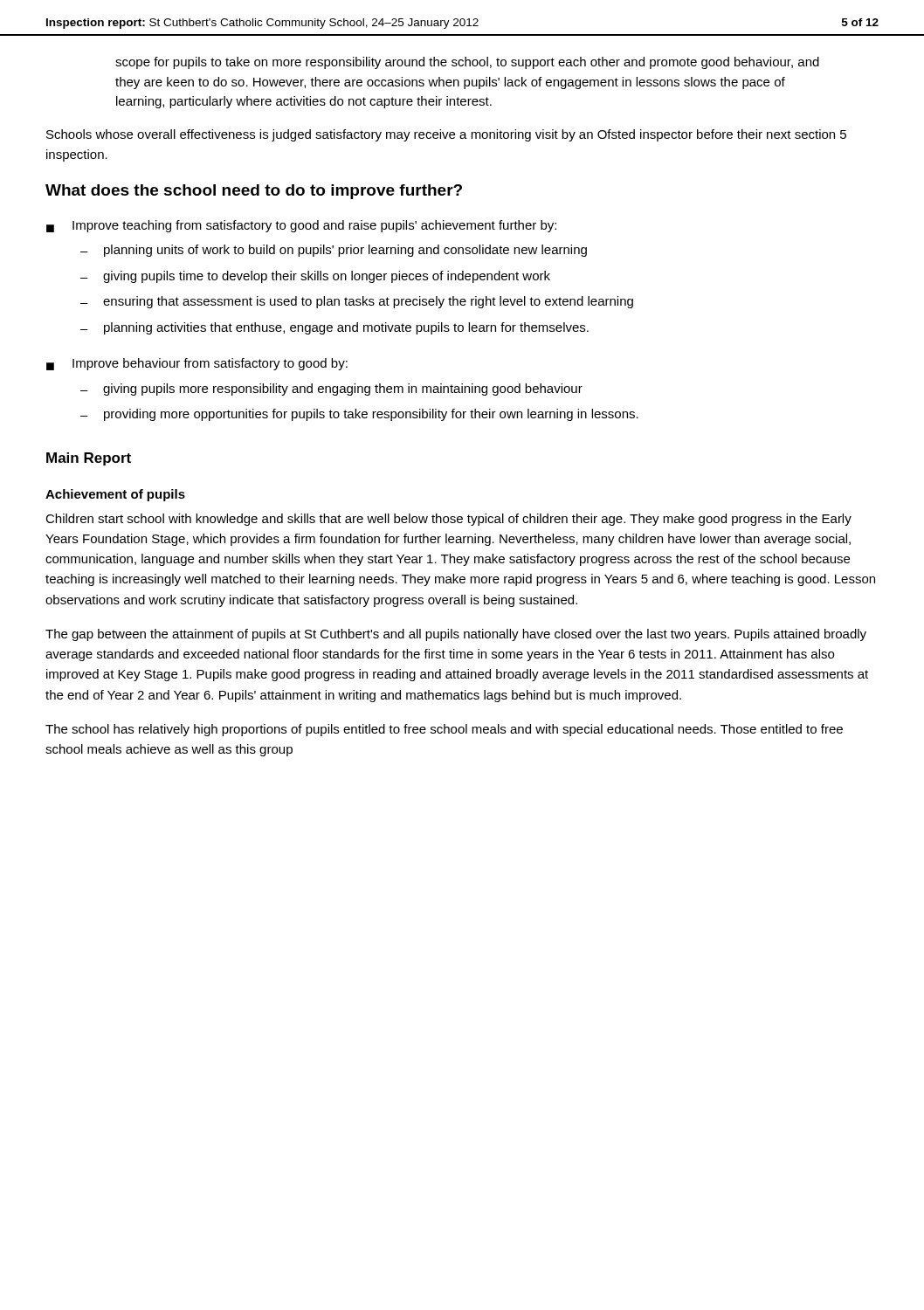Point to the section header beginning "What does the school need"
924x1310 pixels.
[254, 190]
